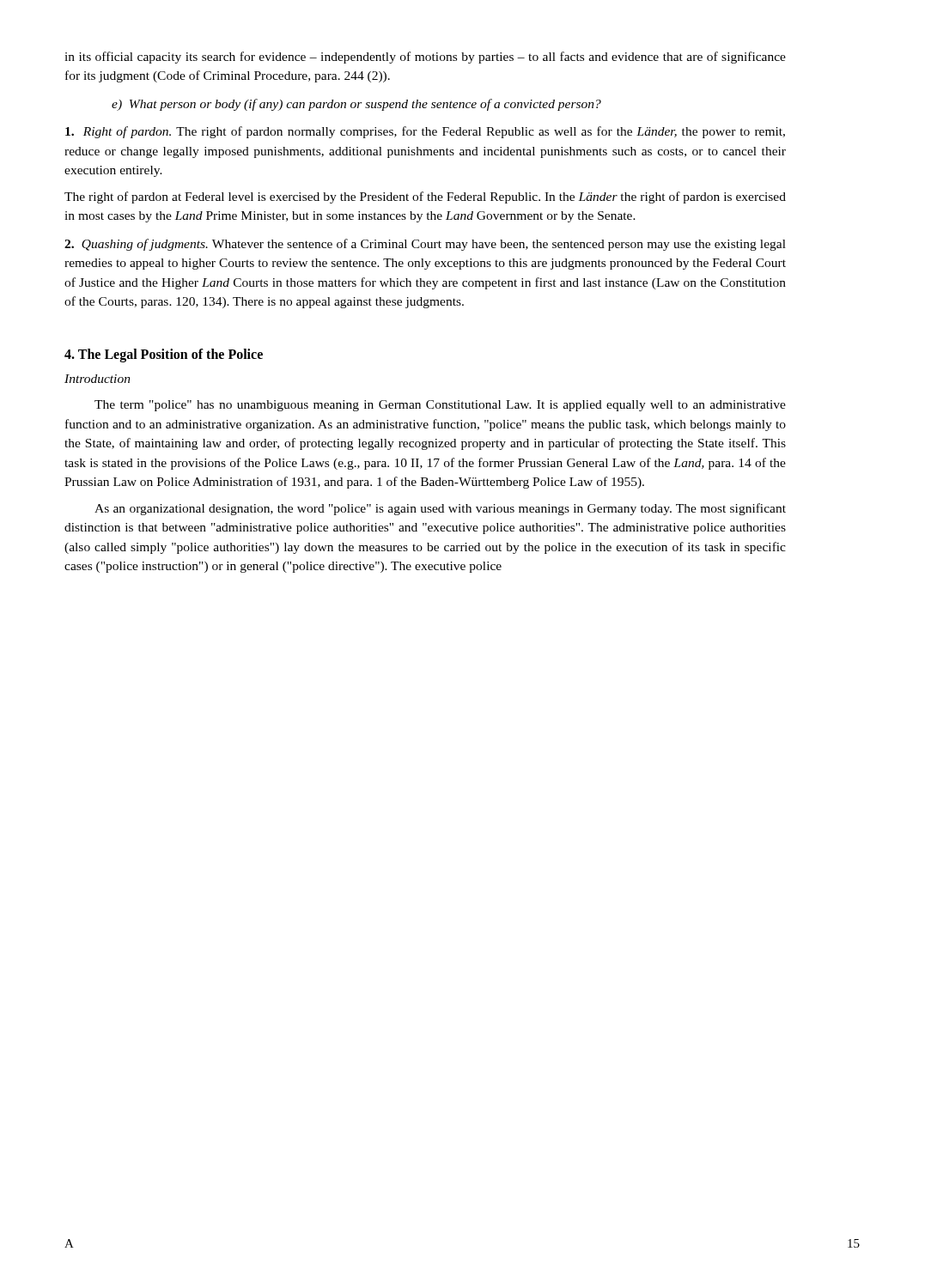Click on the element starting "in its official capacity its"

click(x=425, y=66)
